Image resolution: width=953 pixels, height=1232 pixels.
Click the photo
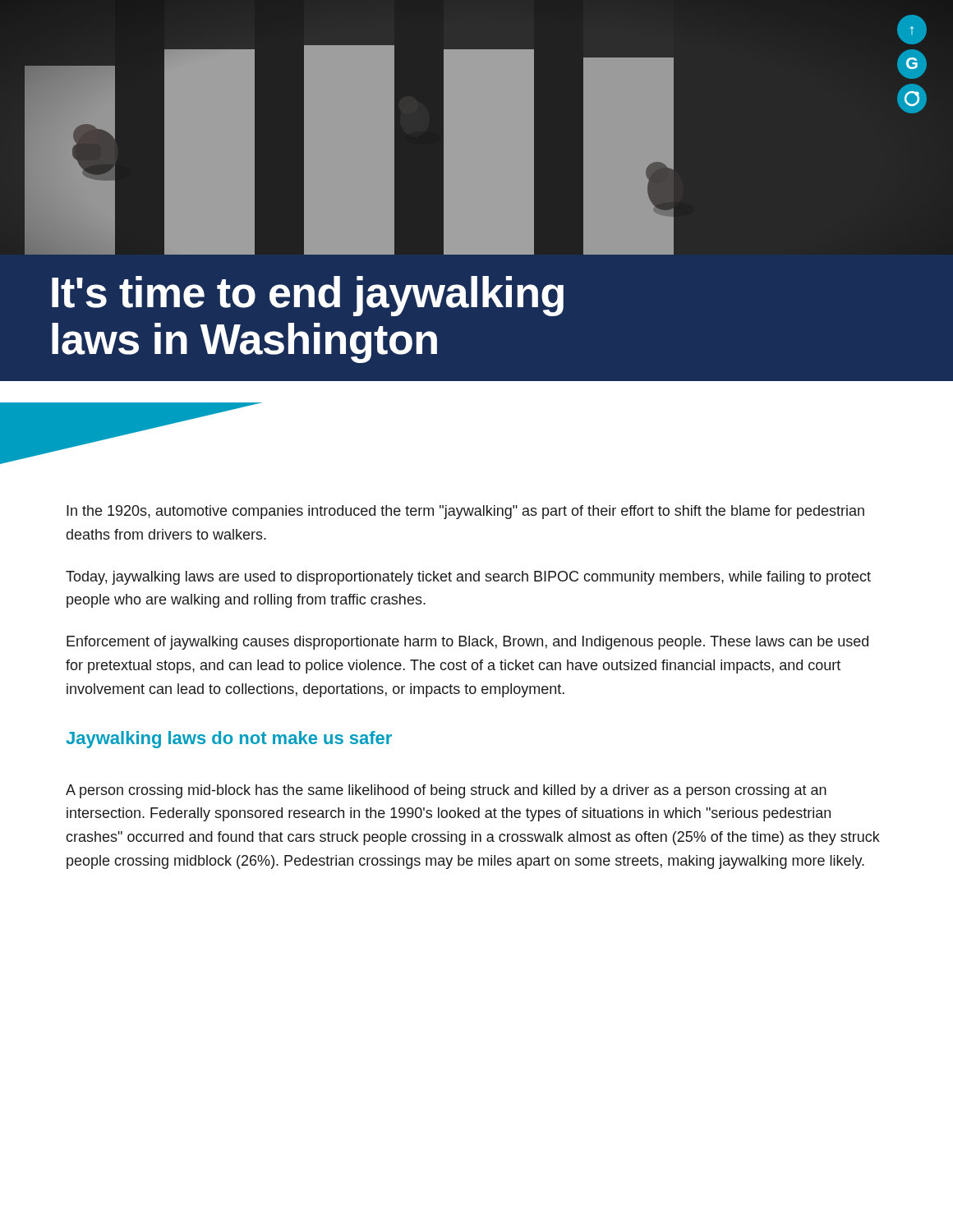(x=476, y=160)
